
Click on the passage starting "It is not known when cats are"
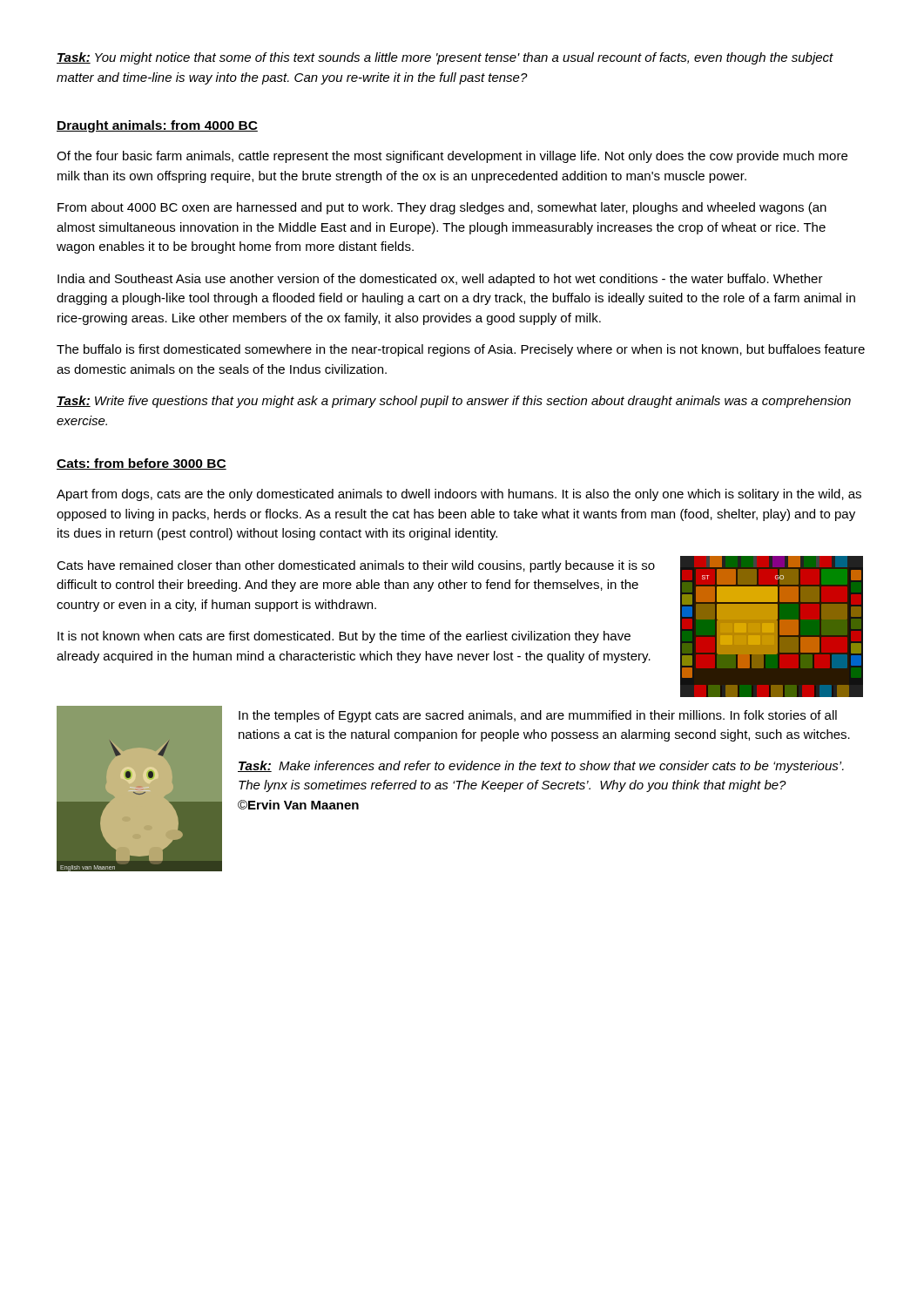coord(354,646)
